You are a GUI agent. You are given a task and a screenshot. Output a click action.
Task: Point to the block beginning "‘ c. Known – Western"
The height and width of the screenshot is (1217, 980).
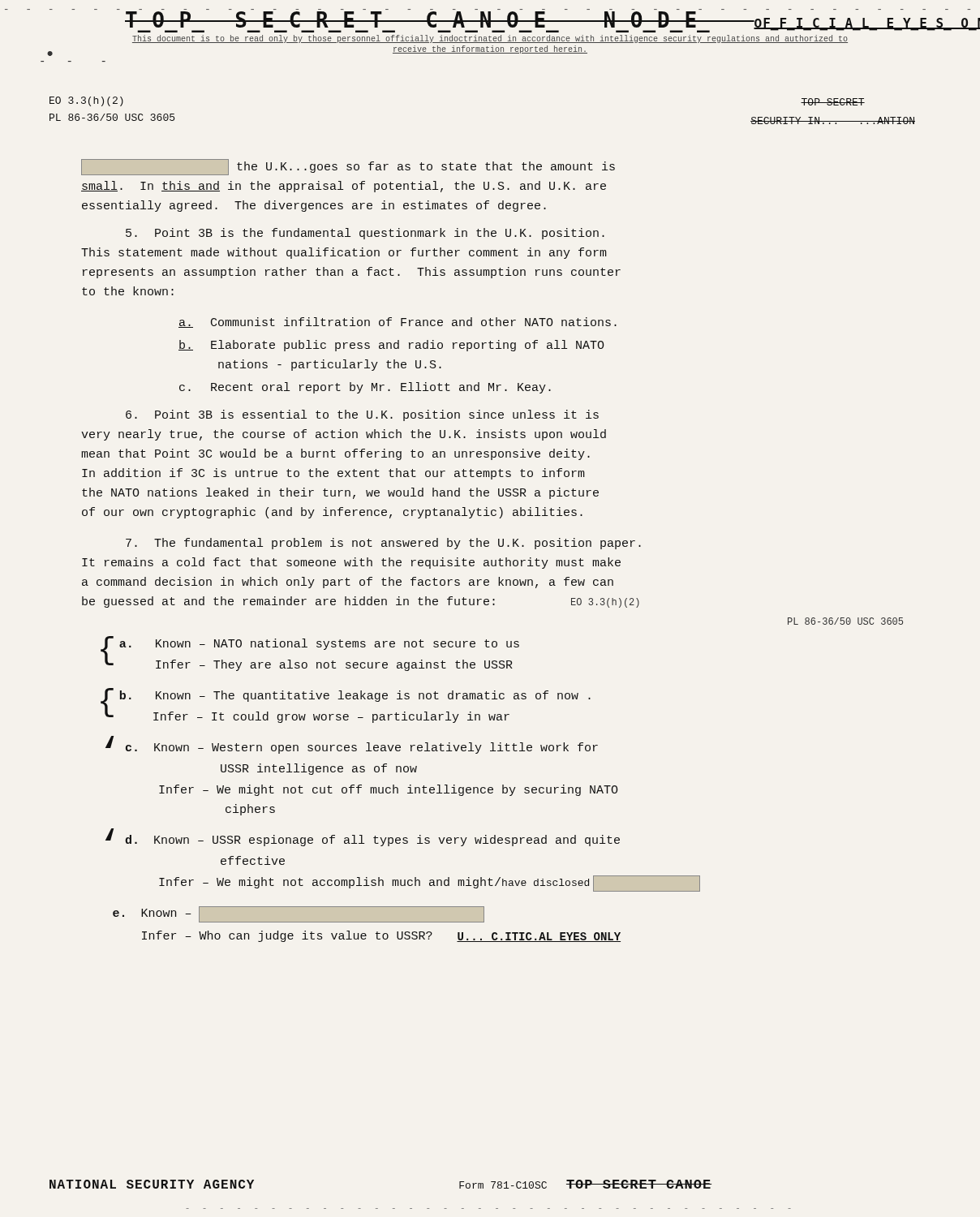pyautogui.click(x=358, y=780)
